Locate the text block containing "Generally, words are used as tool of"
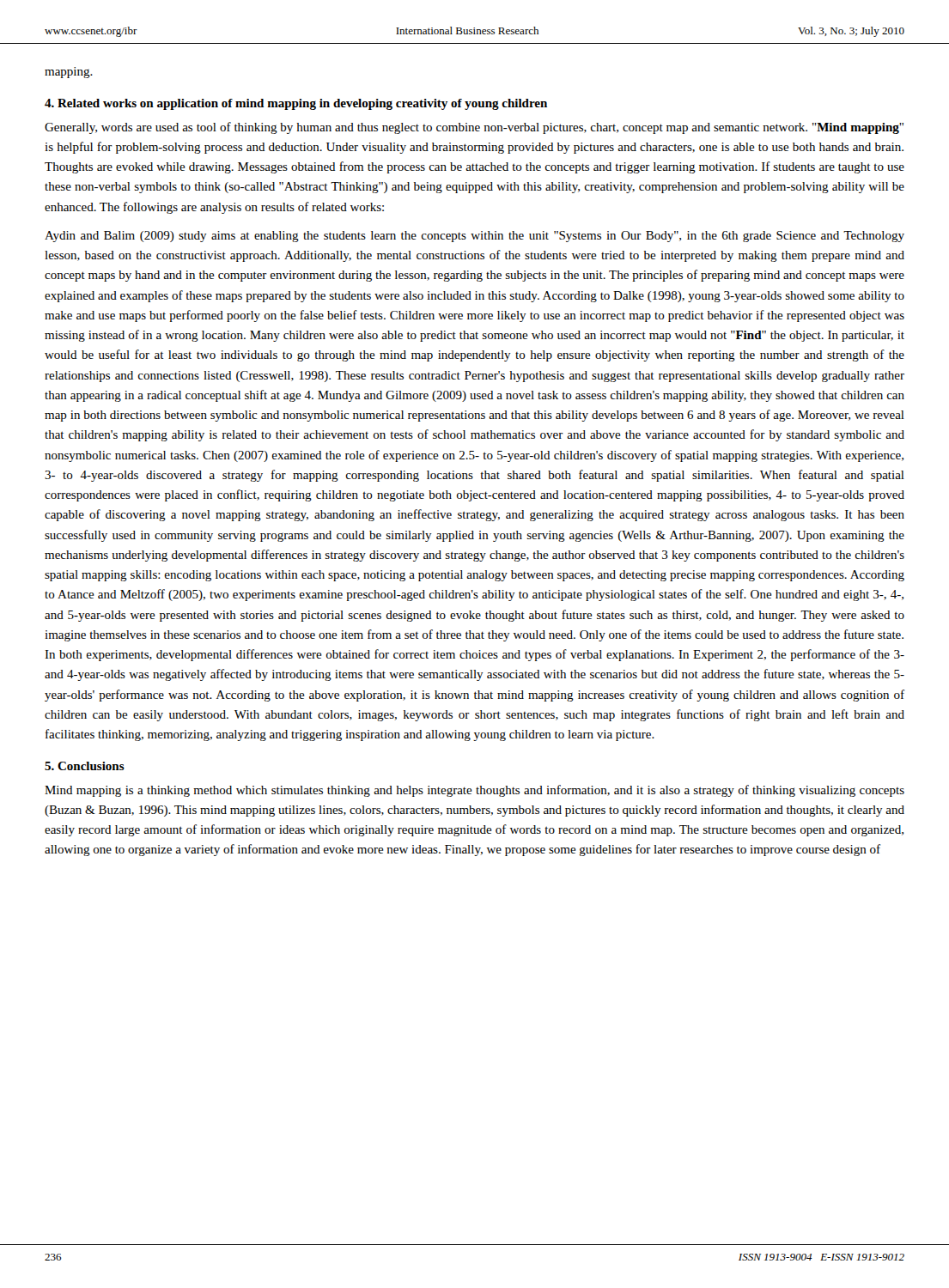 click(474, 167)
